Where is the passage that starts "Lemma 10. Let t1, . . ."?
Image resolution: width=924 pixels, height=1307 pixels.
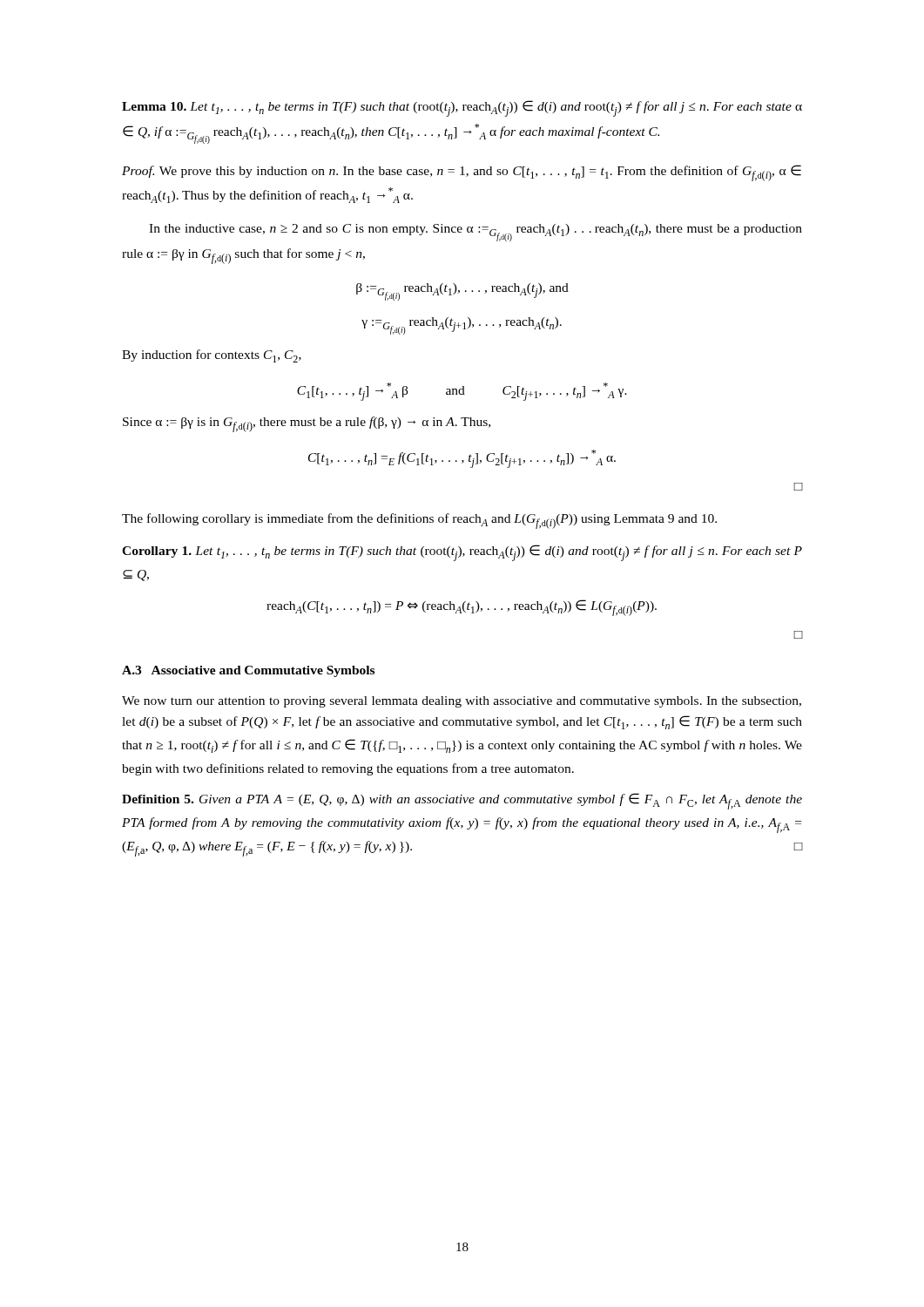tap(462, 121)
